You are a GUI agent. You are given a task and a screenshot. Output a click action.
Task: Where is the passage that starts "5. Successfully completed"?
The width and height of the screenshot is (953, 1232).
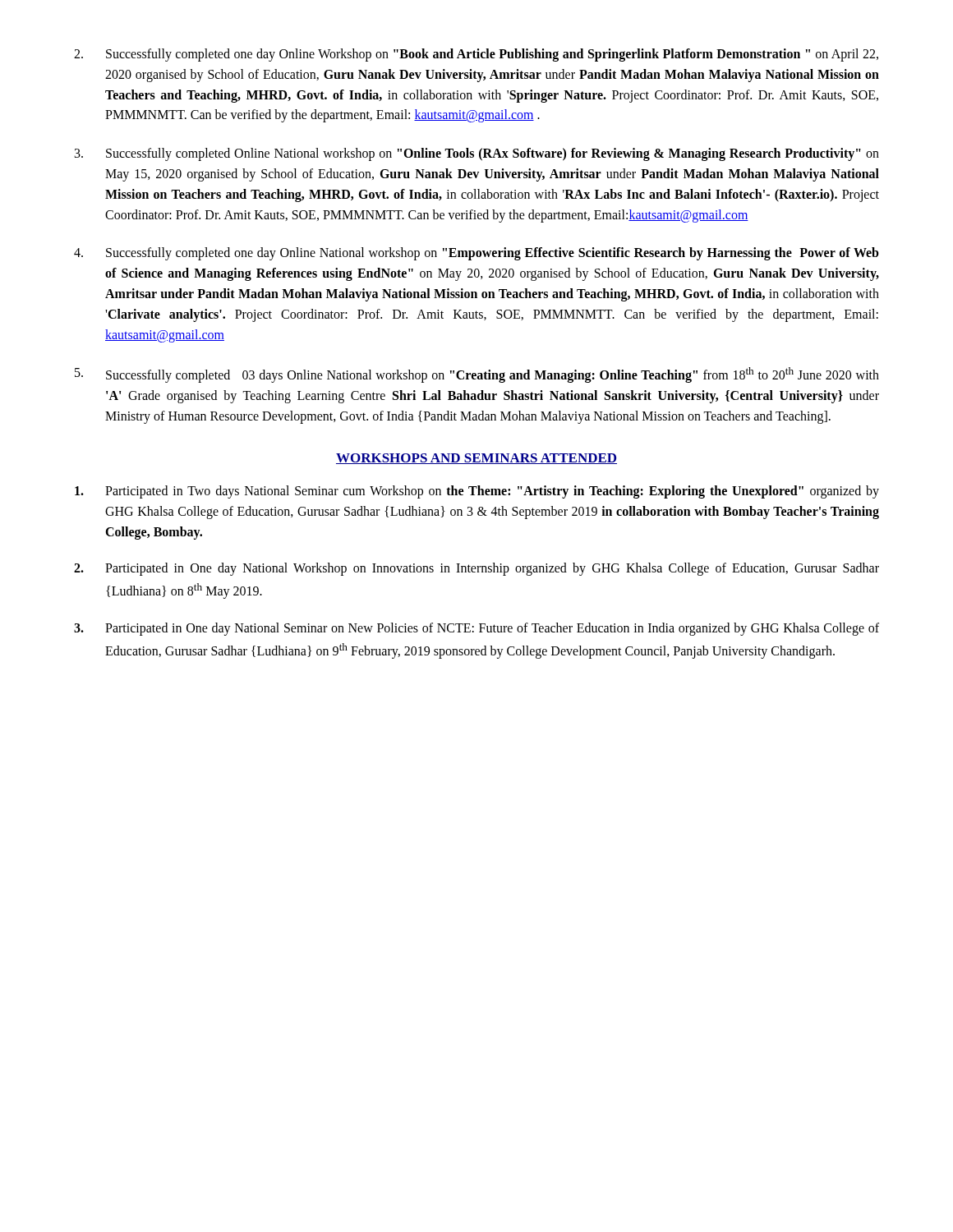(476, 395)
